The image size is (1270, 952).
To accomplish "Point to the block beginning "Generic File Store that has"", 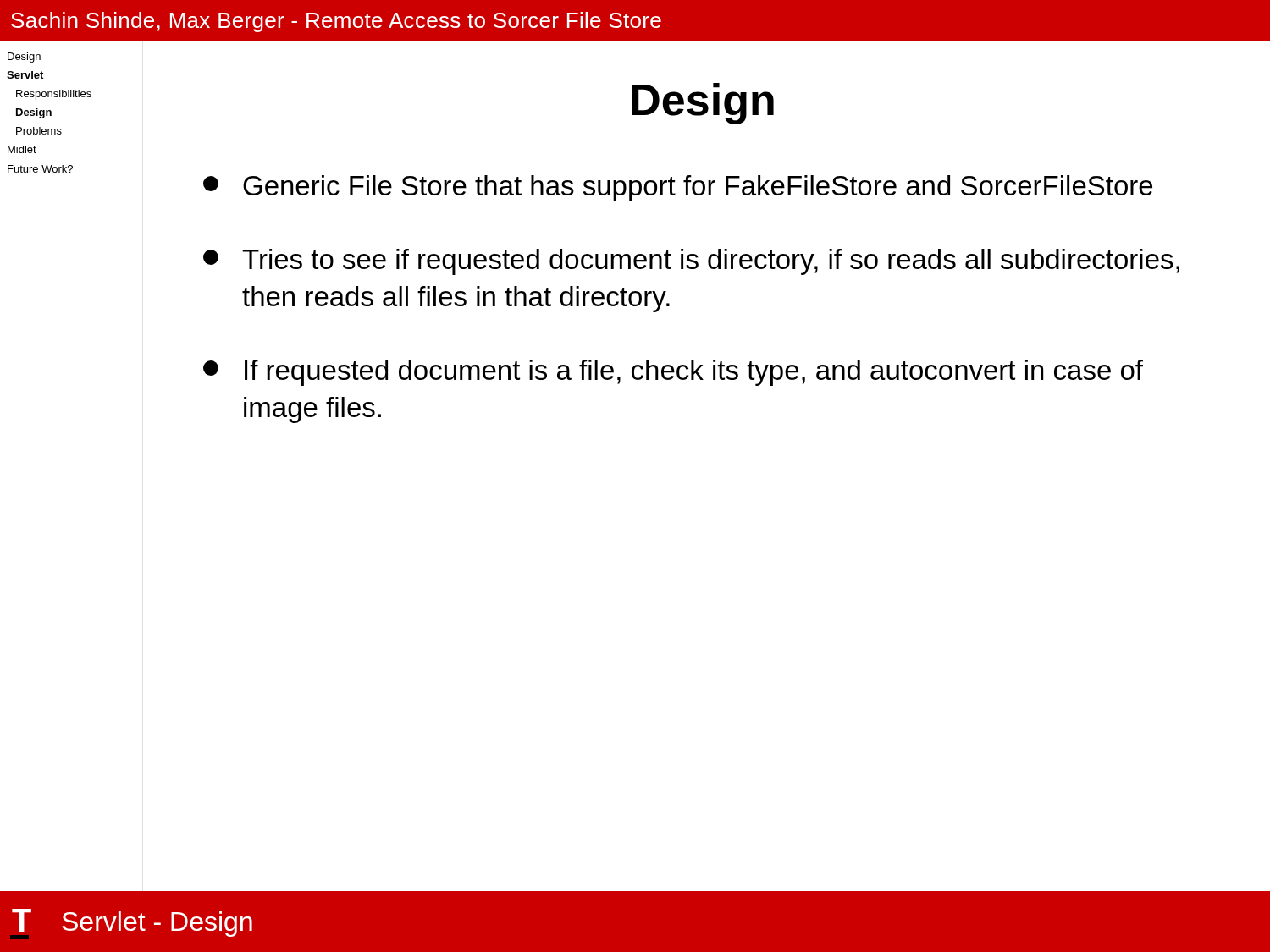I will (x=703, y=186).
